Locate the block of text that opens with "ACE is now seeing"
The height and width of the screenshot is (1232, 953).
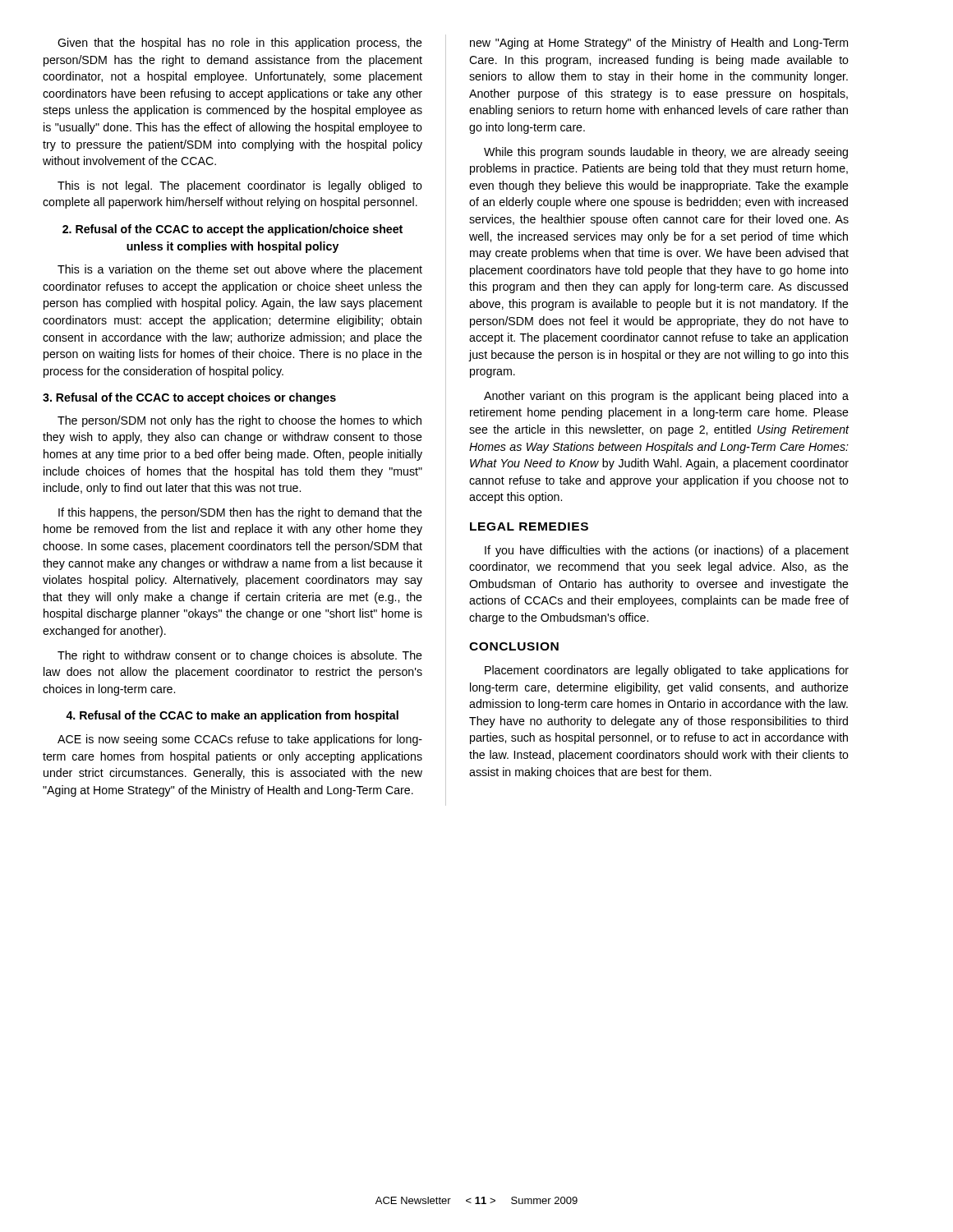pos(232,765)
